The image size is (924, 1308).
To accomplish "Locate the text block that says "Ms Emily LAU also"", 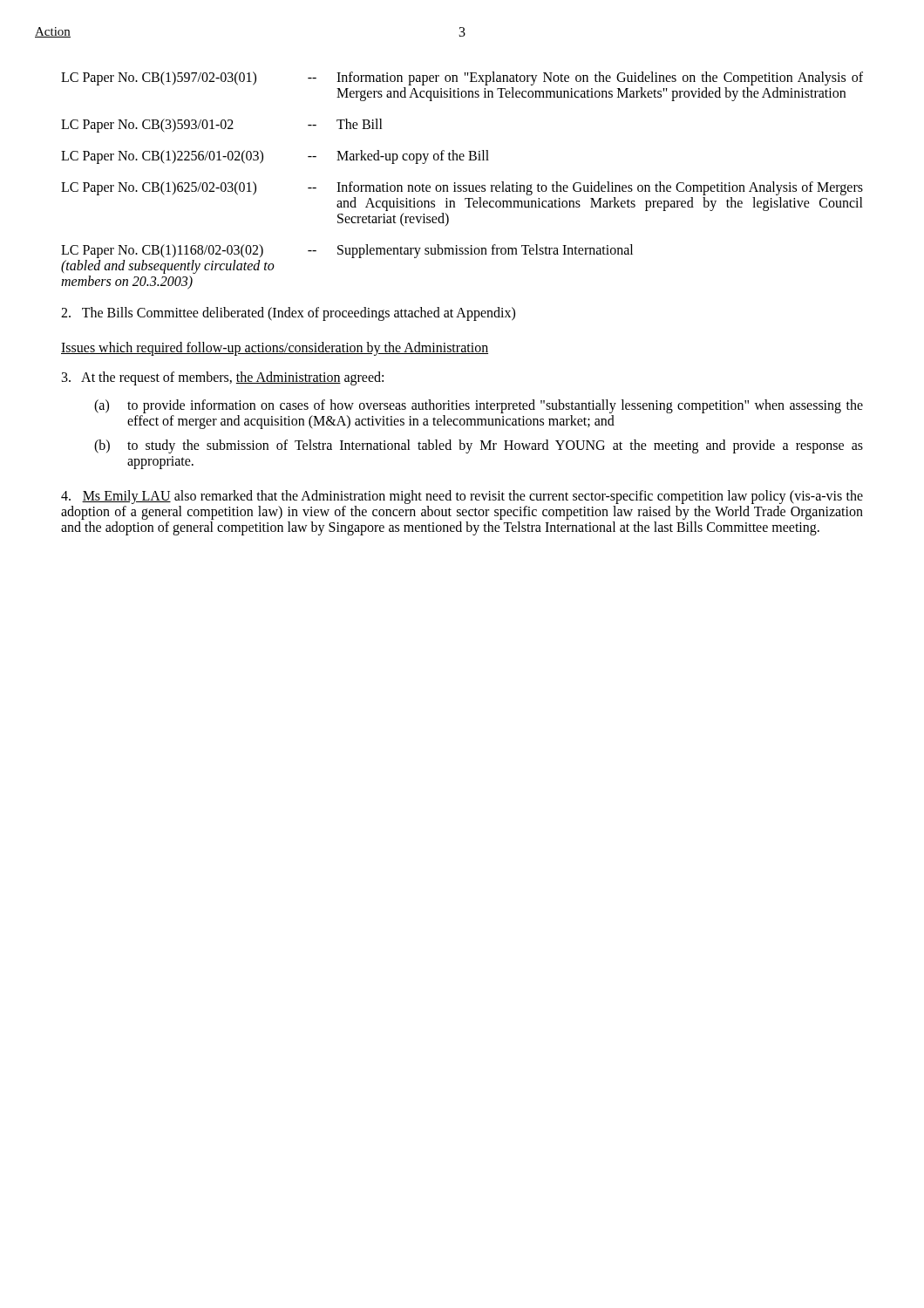I will [x=462, y=511].
